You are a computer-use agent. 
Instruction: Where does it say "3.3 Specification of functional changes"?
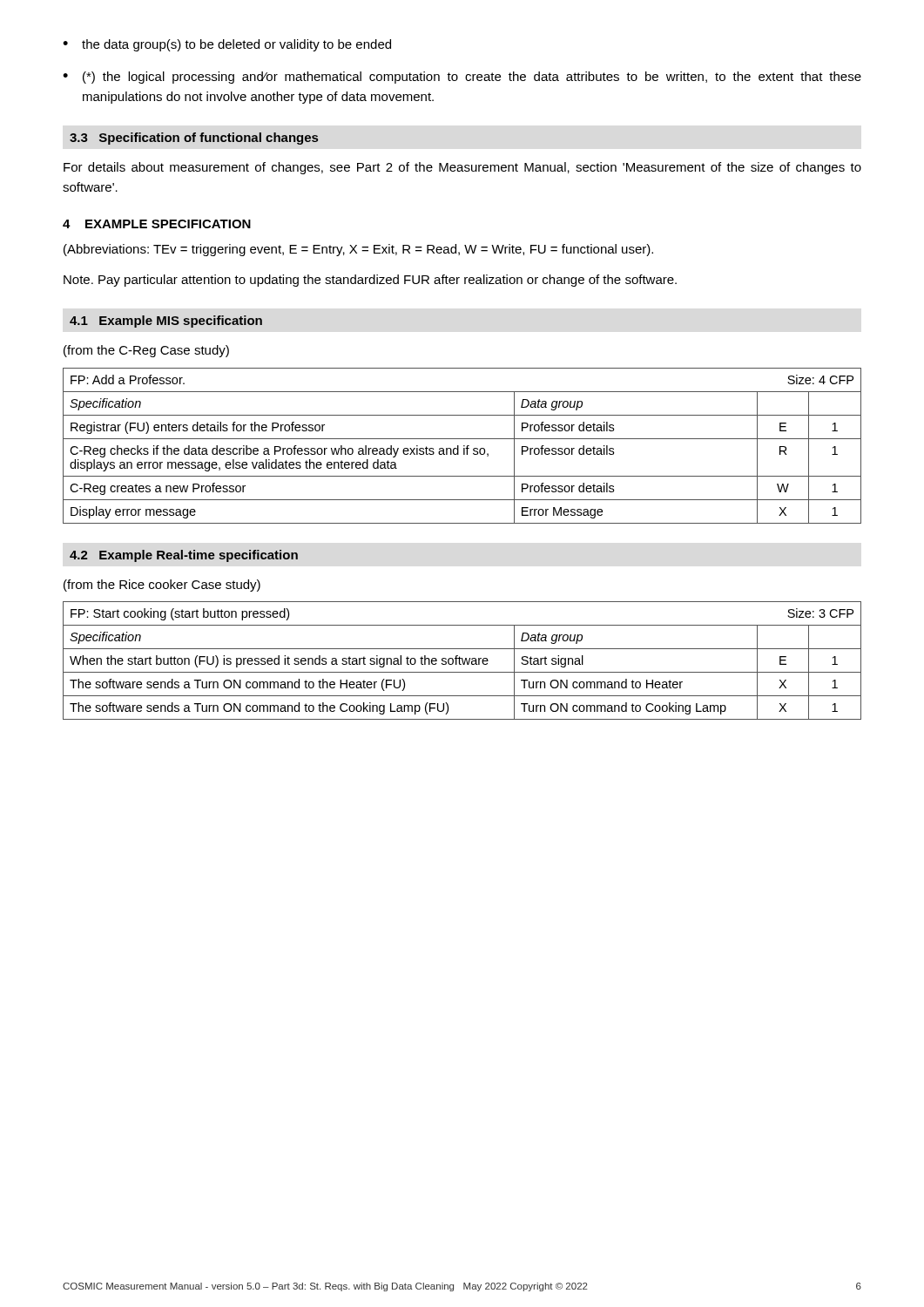(x=194, y=137)
